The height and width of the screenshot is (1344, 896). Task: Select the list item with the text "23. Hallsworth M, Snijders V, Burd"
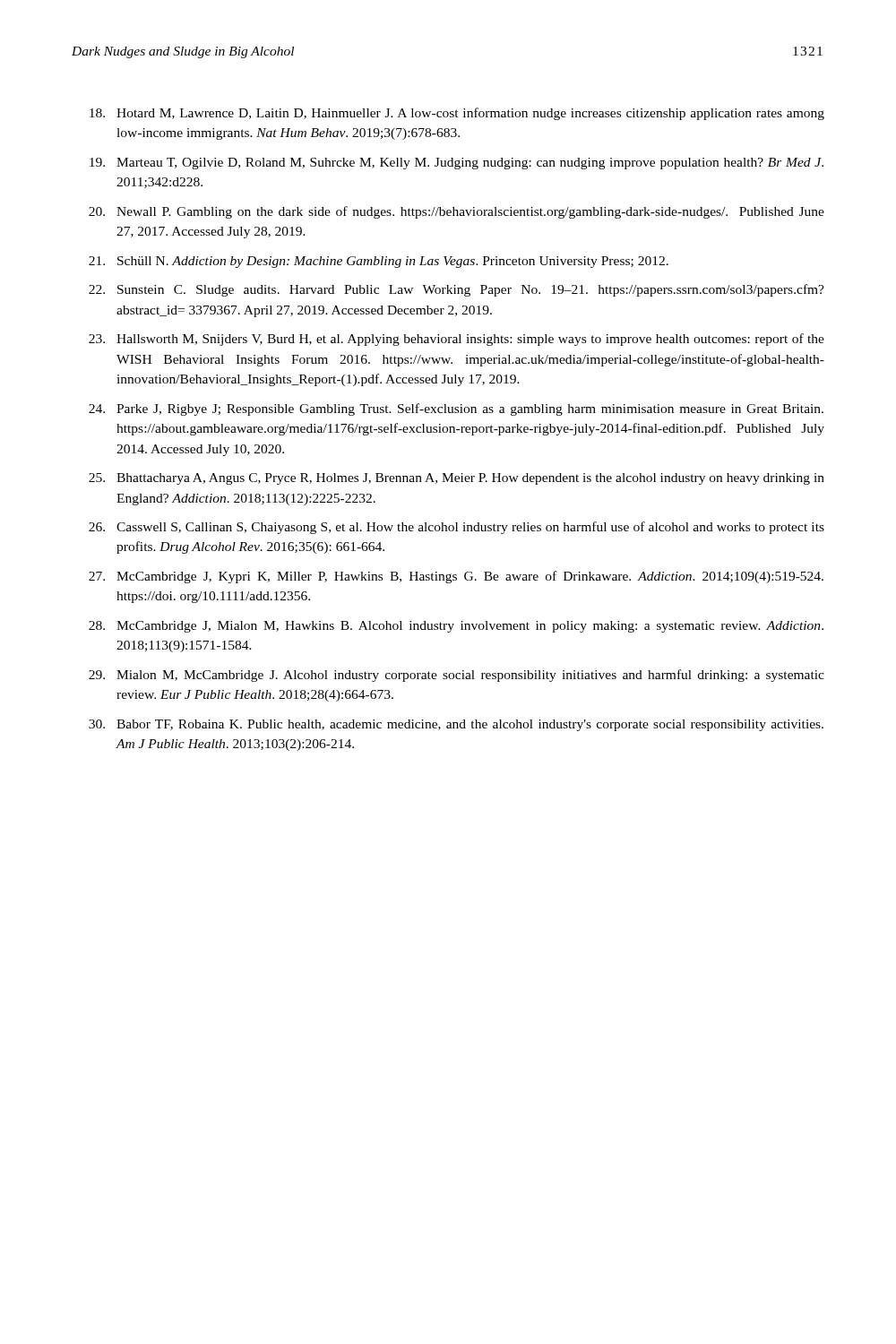448,359
